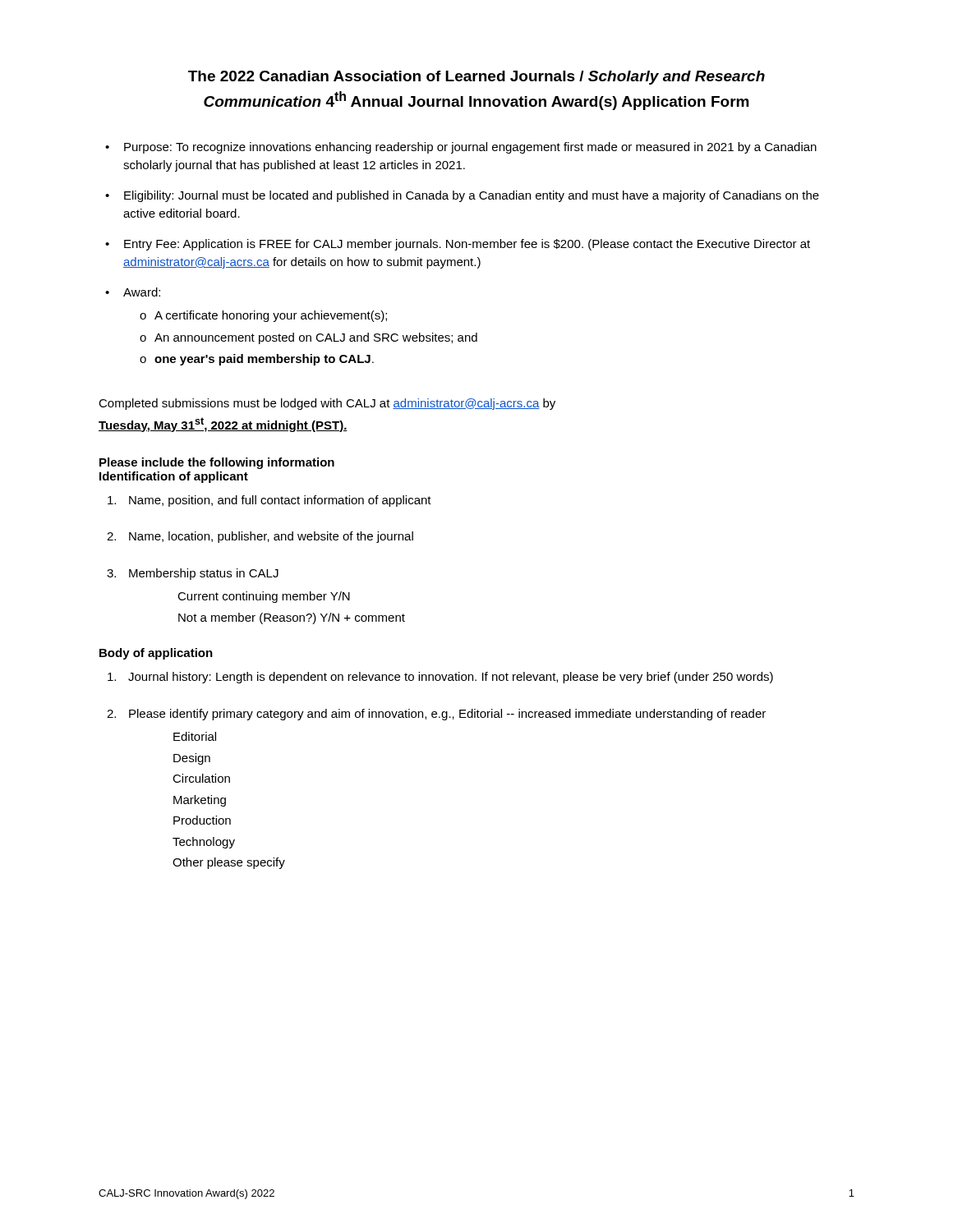Point to the element starting "2. Please identify primary category and"
This screenshot has width=953, height=1232.
click(436, 715)
